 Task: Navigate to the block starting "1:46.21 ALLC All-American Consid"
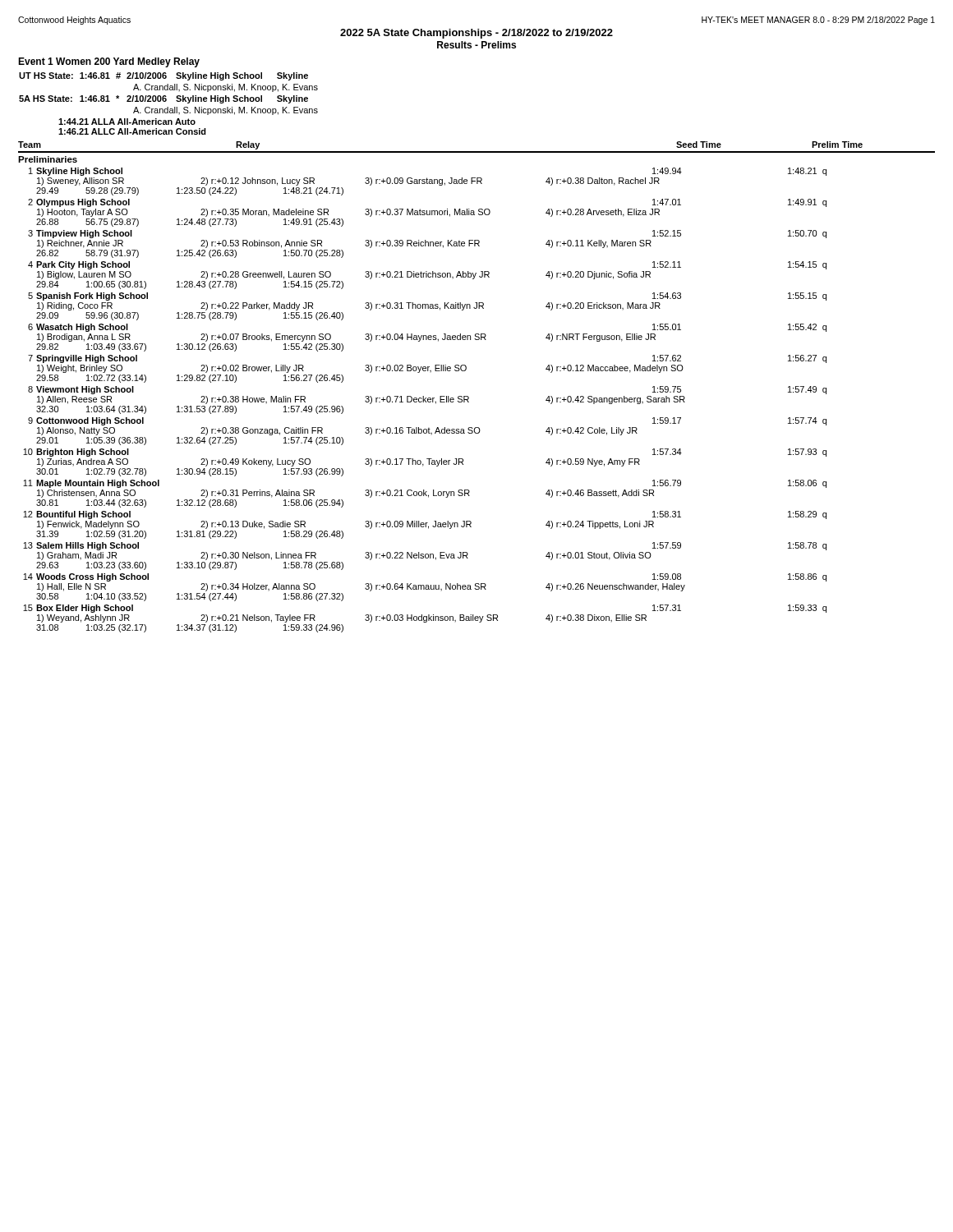tap(112, 131)
